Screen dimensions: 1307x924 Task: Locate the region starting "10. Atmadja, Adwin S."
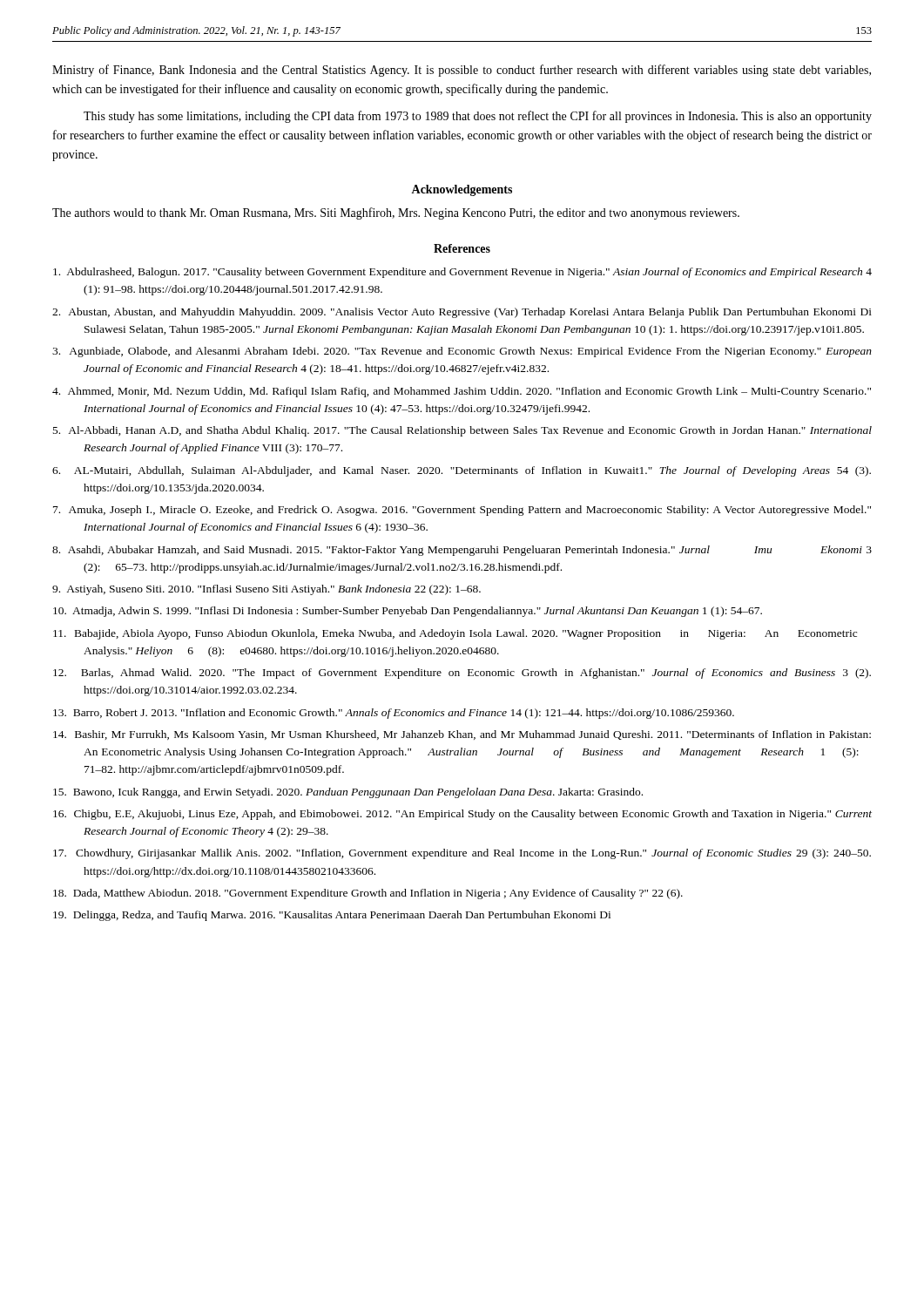tap(408, 611)
